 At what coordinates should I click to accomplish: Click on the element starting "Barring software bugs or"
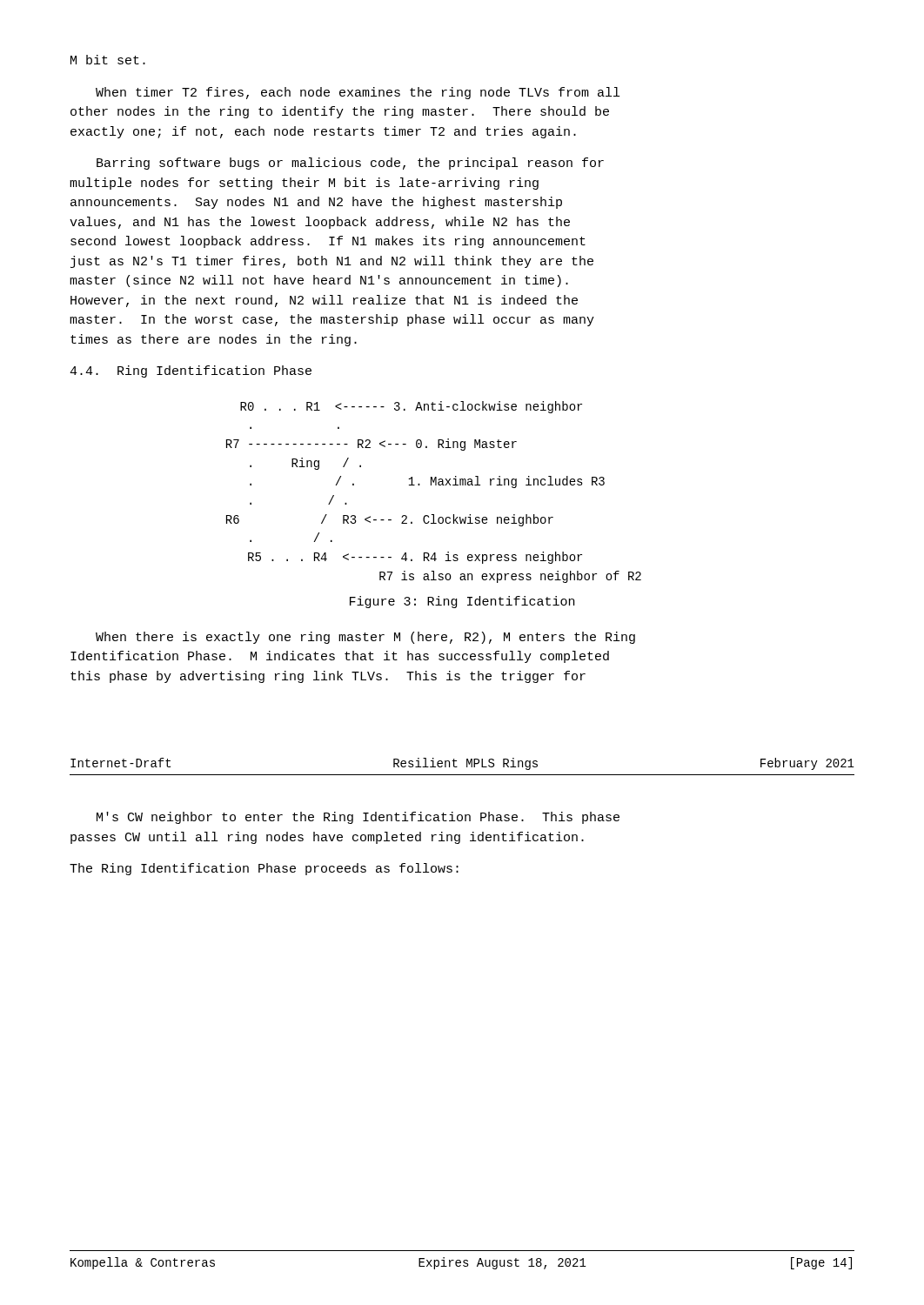pyautogui.click(x=337, y=252)
